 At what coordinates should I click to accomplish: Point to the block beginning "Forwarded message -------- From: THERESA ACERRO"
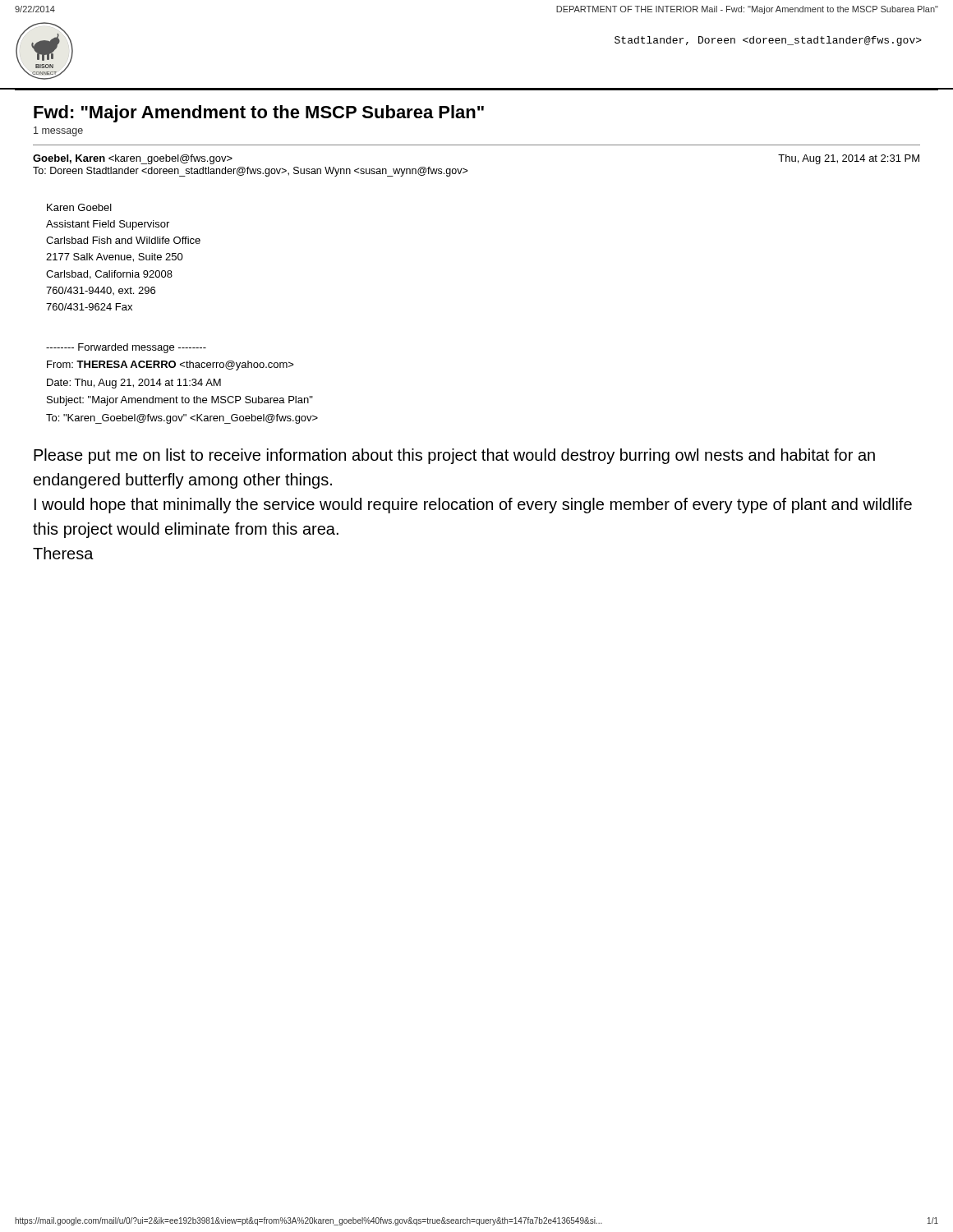[182, 382]
